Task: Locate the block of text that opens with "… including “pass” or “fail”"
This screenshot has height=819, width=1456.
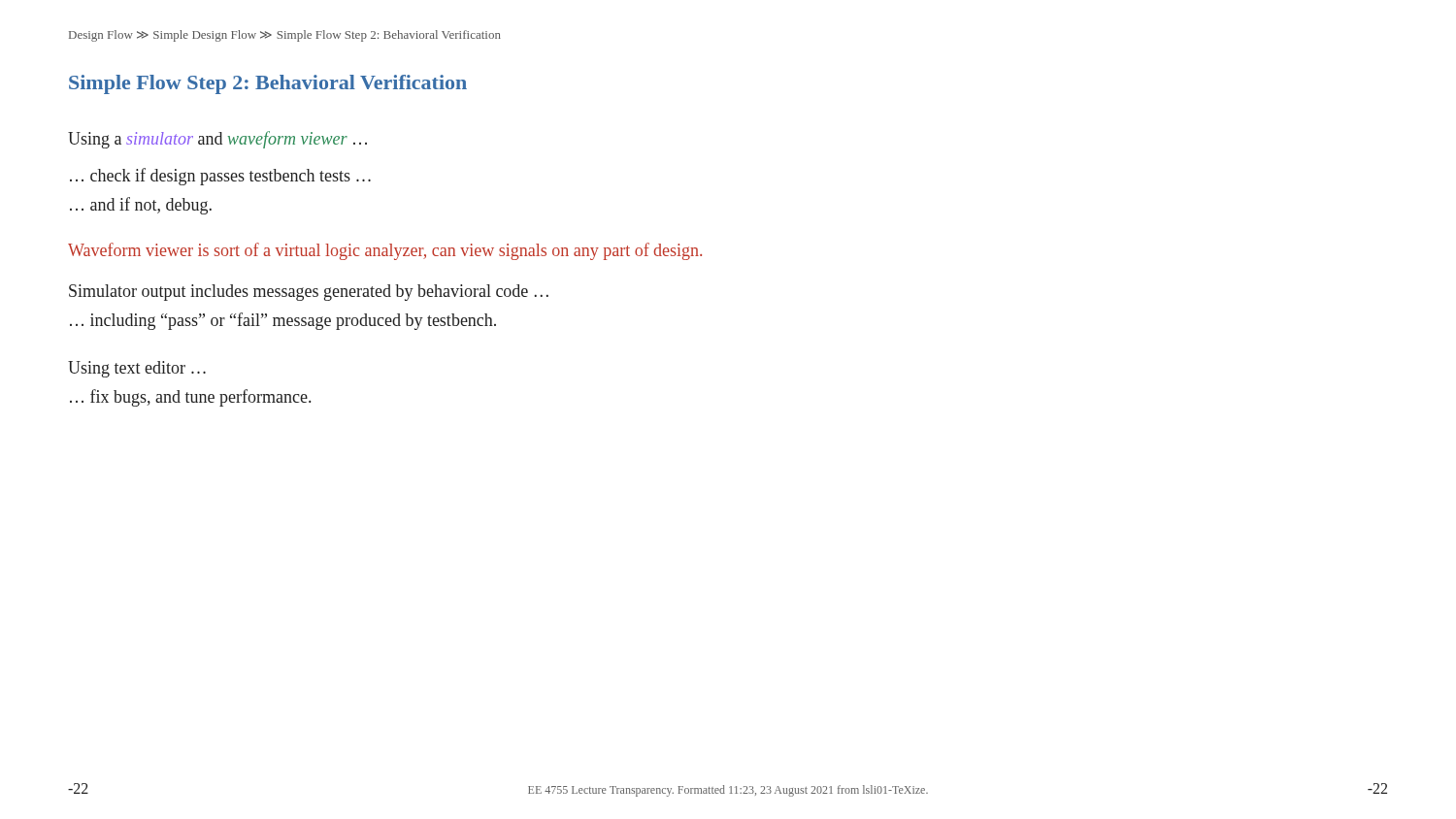Action: tap(283, 320)
